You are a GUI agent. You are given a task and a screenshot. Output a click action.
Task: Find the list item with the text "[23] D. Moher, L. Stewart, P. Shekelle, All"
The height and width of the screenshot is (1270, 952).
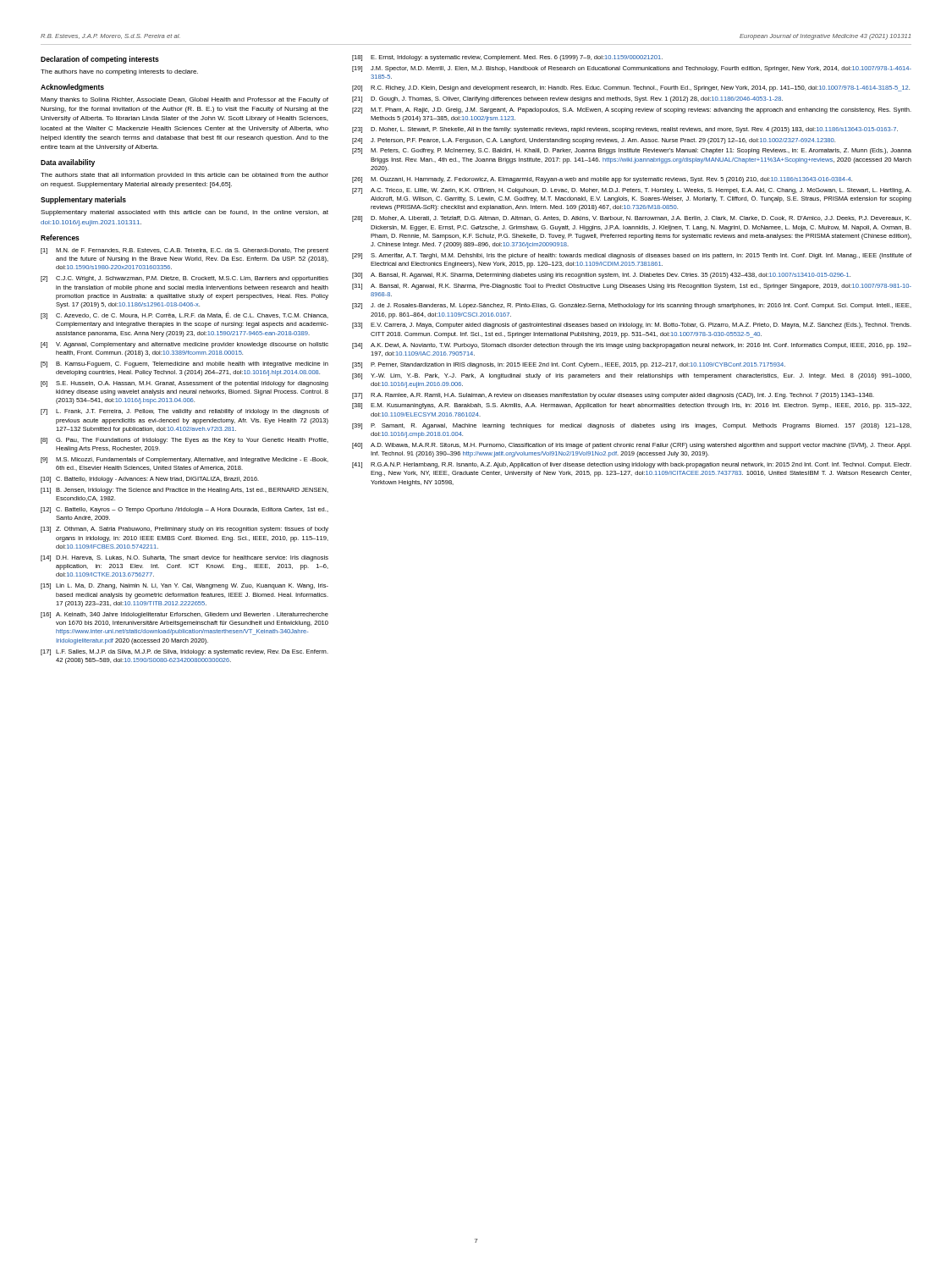(625, 129)
